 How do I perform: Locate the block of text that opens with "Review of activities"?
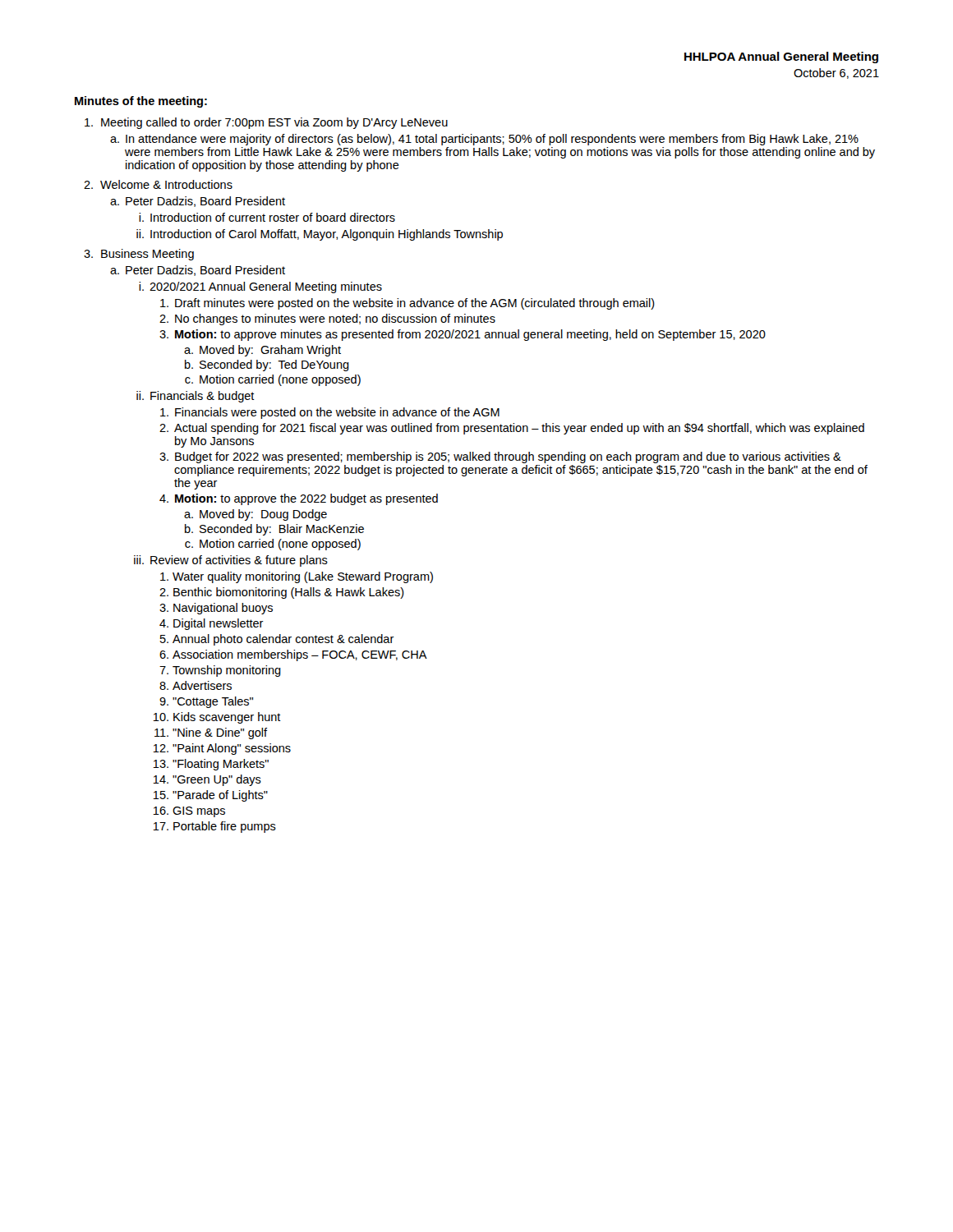[x=239, y=561]
